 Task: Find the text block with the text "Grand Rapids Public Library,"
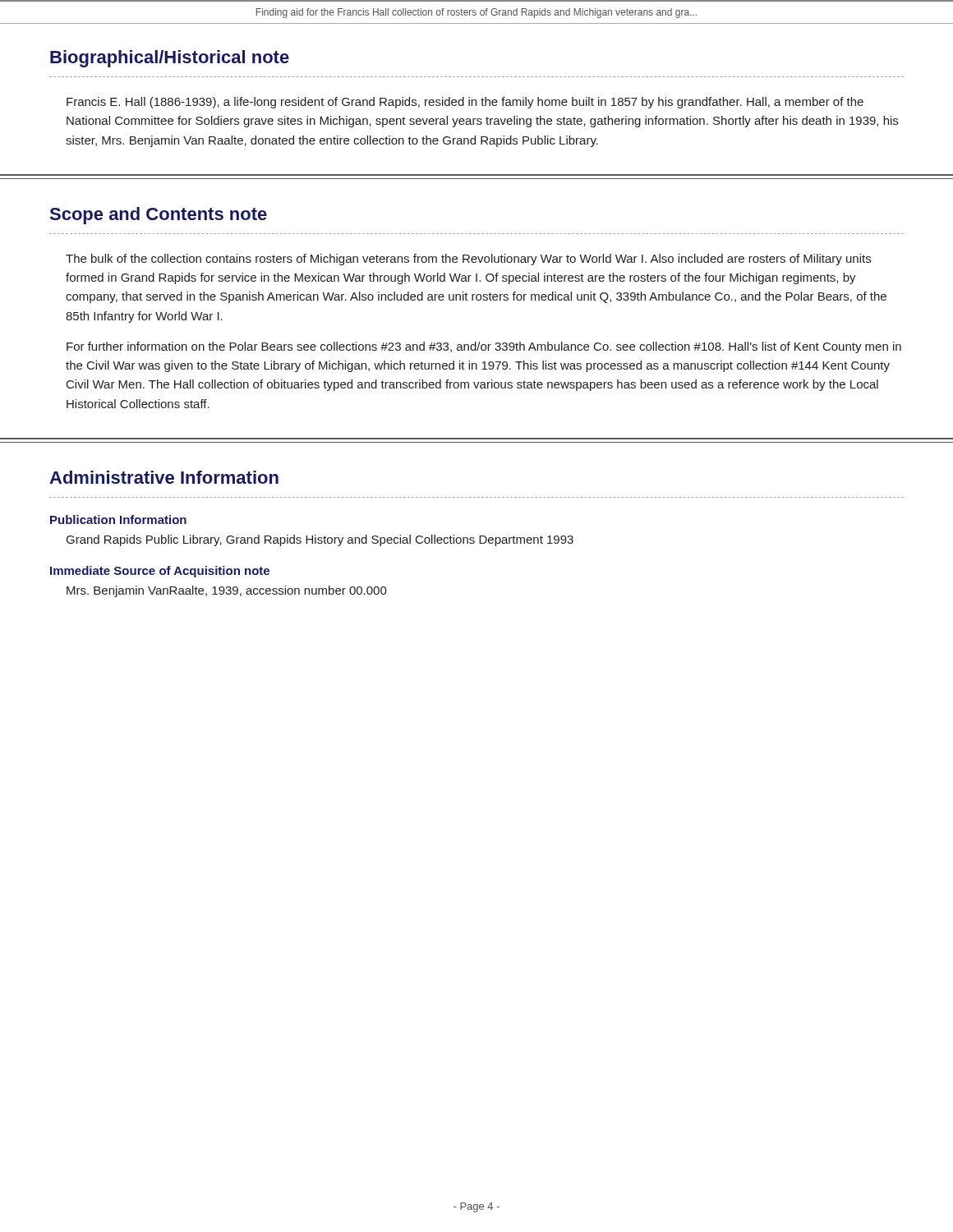320,539
